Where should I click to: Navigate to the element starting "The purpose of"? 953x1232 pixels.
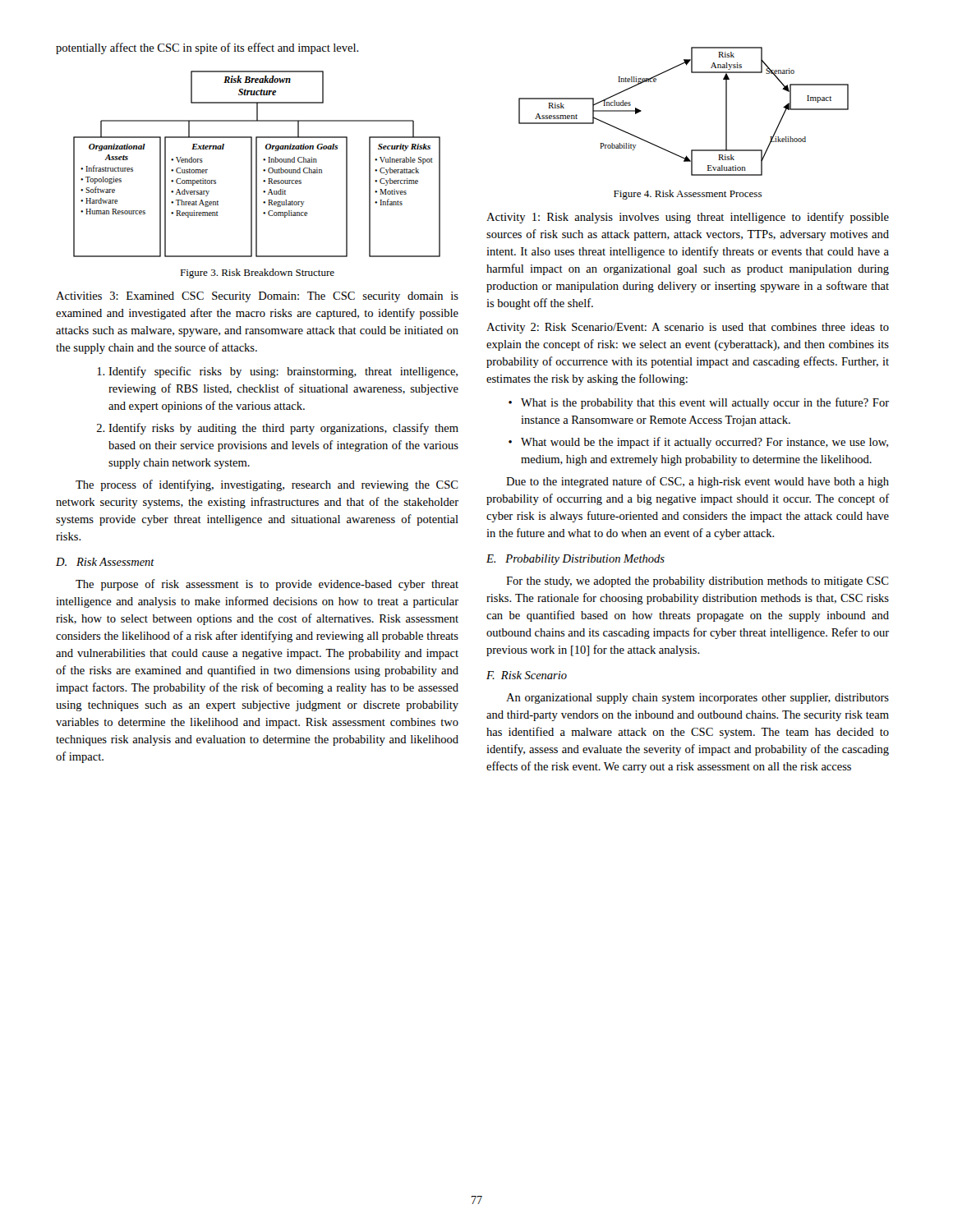(x=257, y=671)
